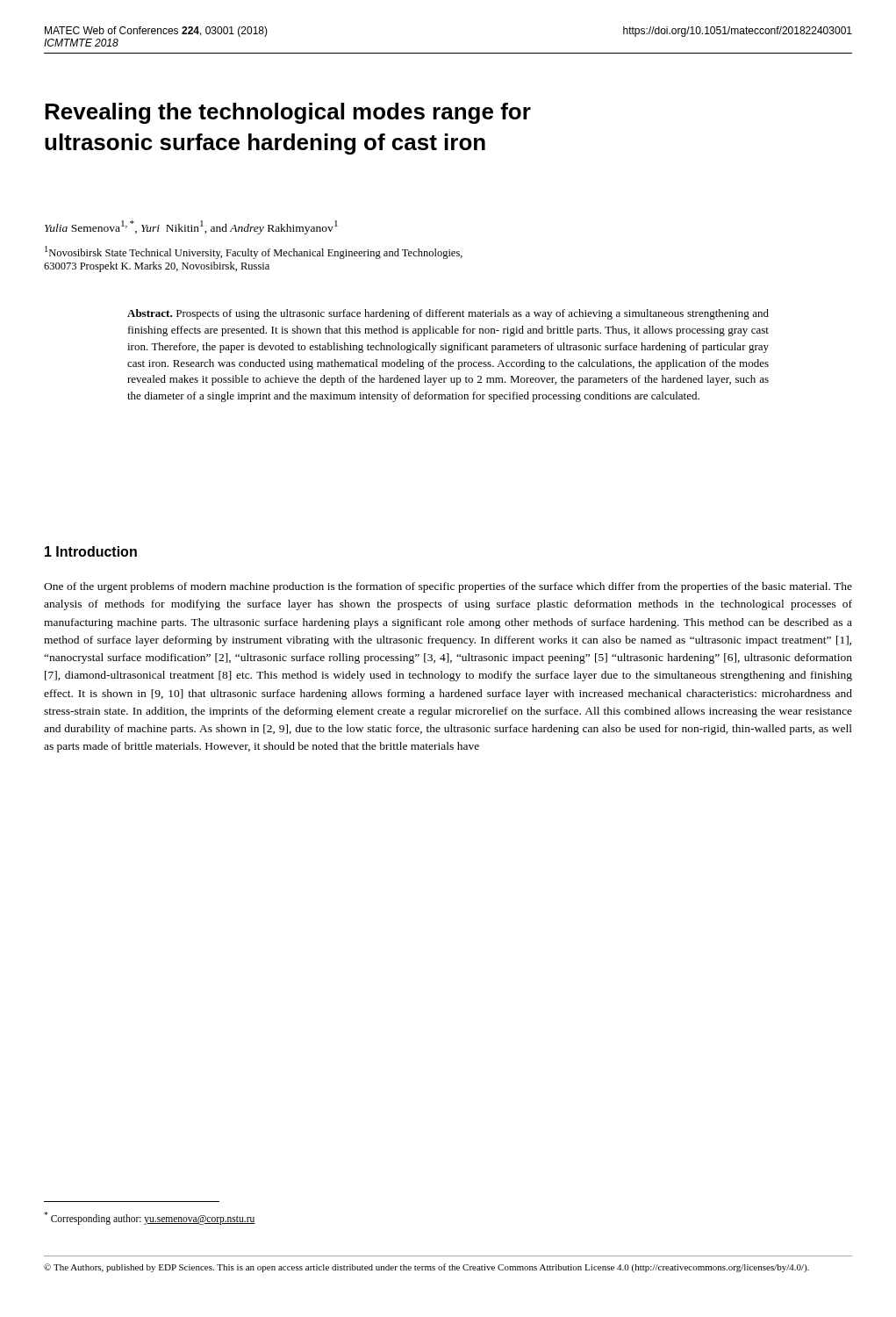896x1317 pixels.
Task: Locate the block starting "© The Authors, published by"
Action: click(427, 1267)
